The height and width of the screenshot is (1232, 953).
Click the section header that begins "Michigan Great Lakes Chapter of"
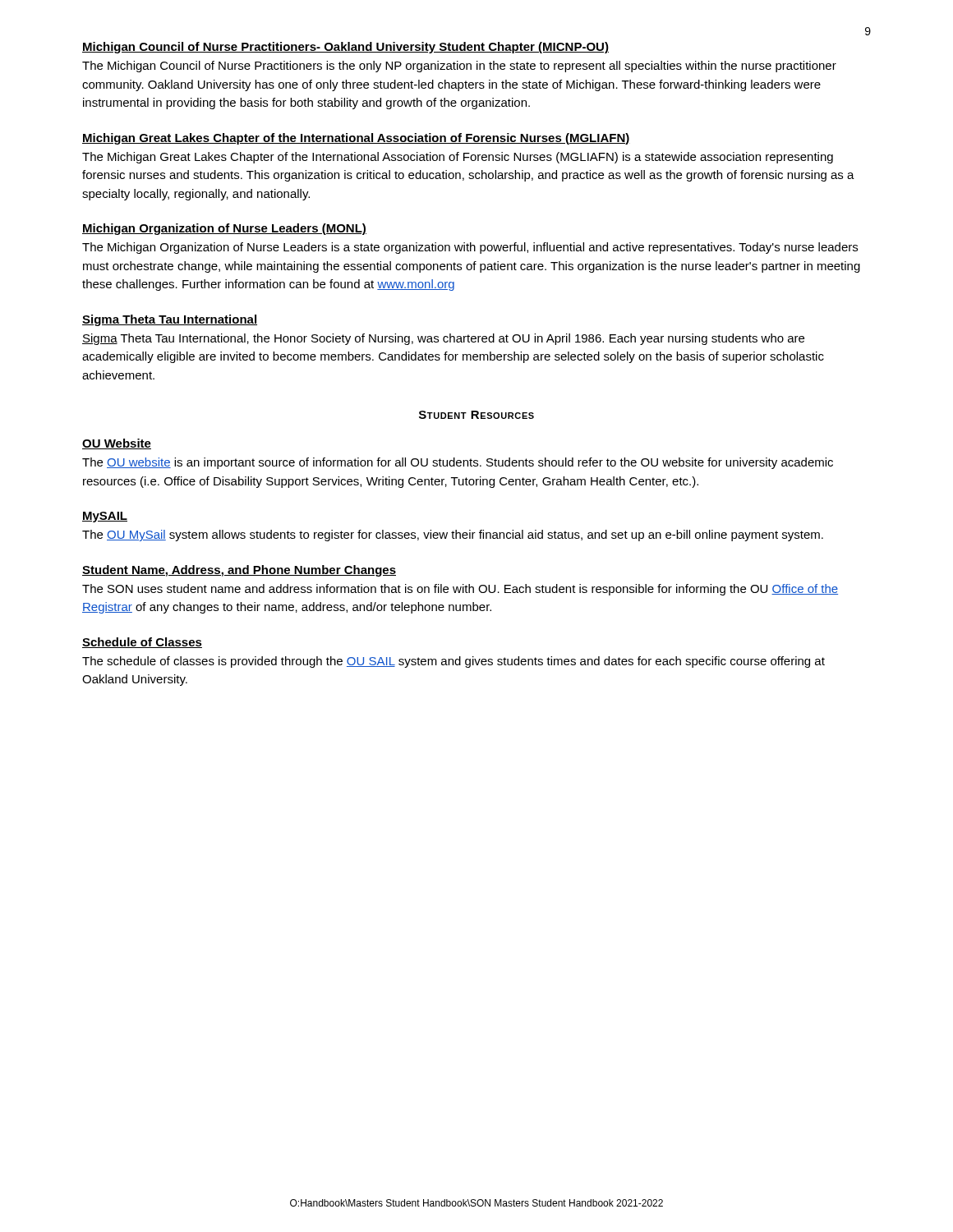click(x=356, y=137)
